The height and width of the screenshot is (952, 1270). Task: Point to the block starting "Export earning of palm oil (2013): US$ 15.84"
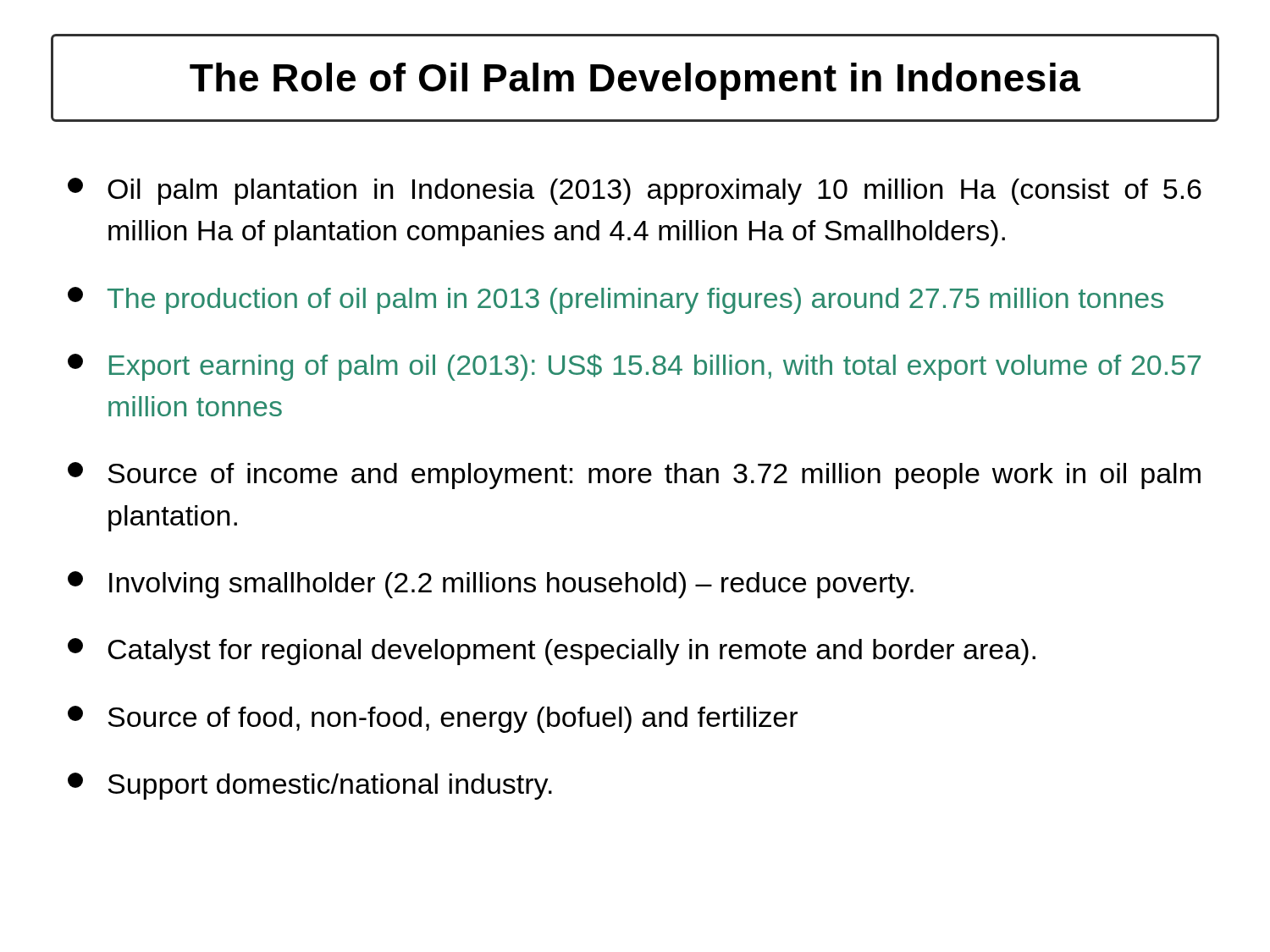tap(635, 386)
